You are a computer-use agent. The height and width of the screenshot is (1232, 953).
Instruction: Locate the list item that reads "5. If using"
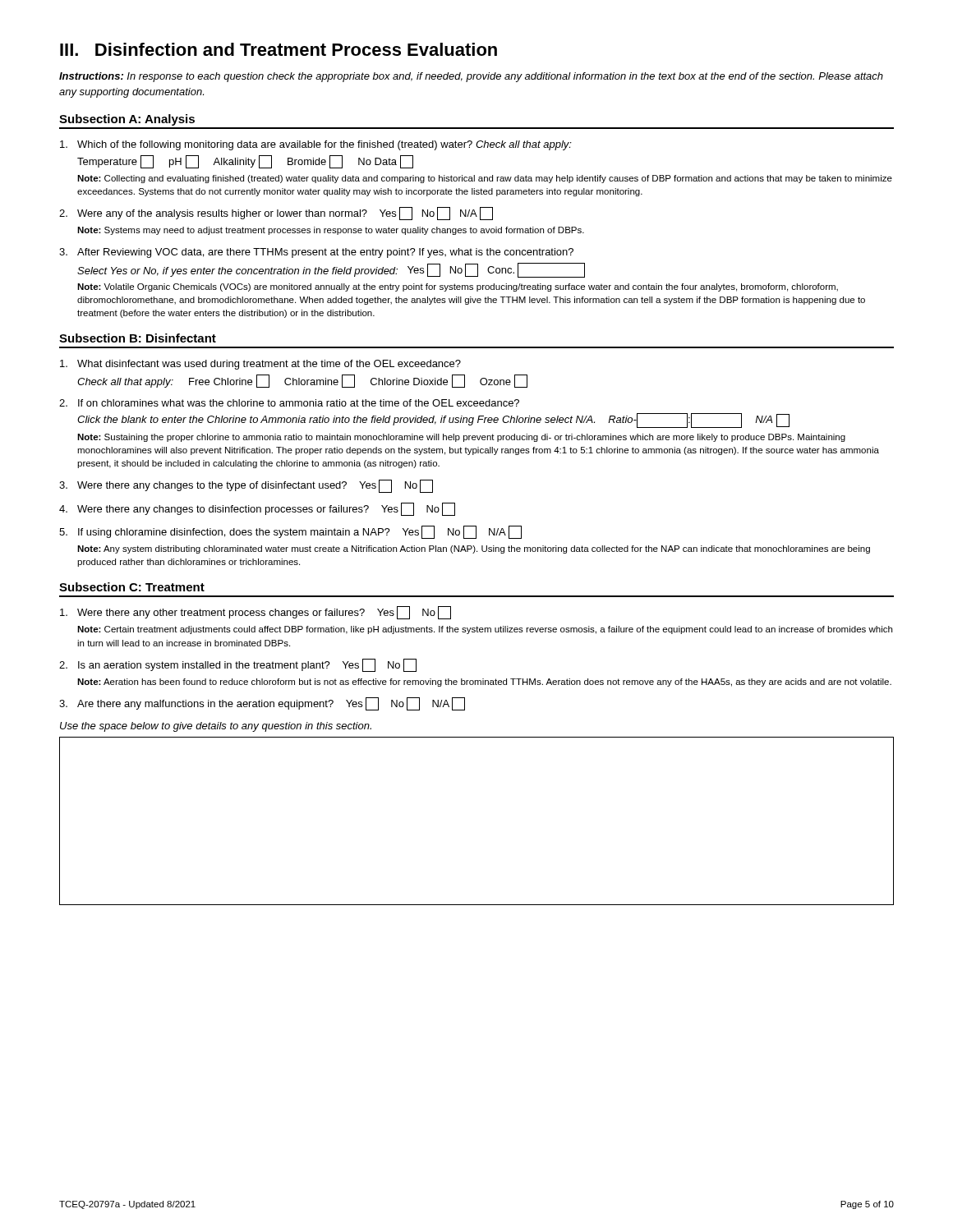(476, 547)
